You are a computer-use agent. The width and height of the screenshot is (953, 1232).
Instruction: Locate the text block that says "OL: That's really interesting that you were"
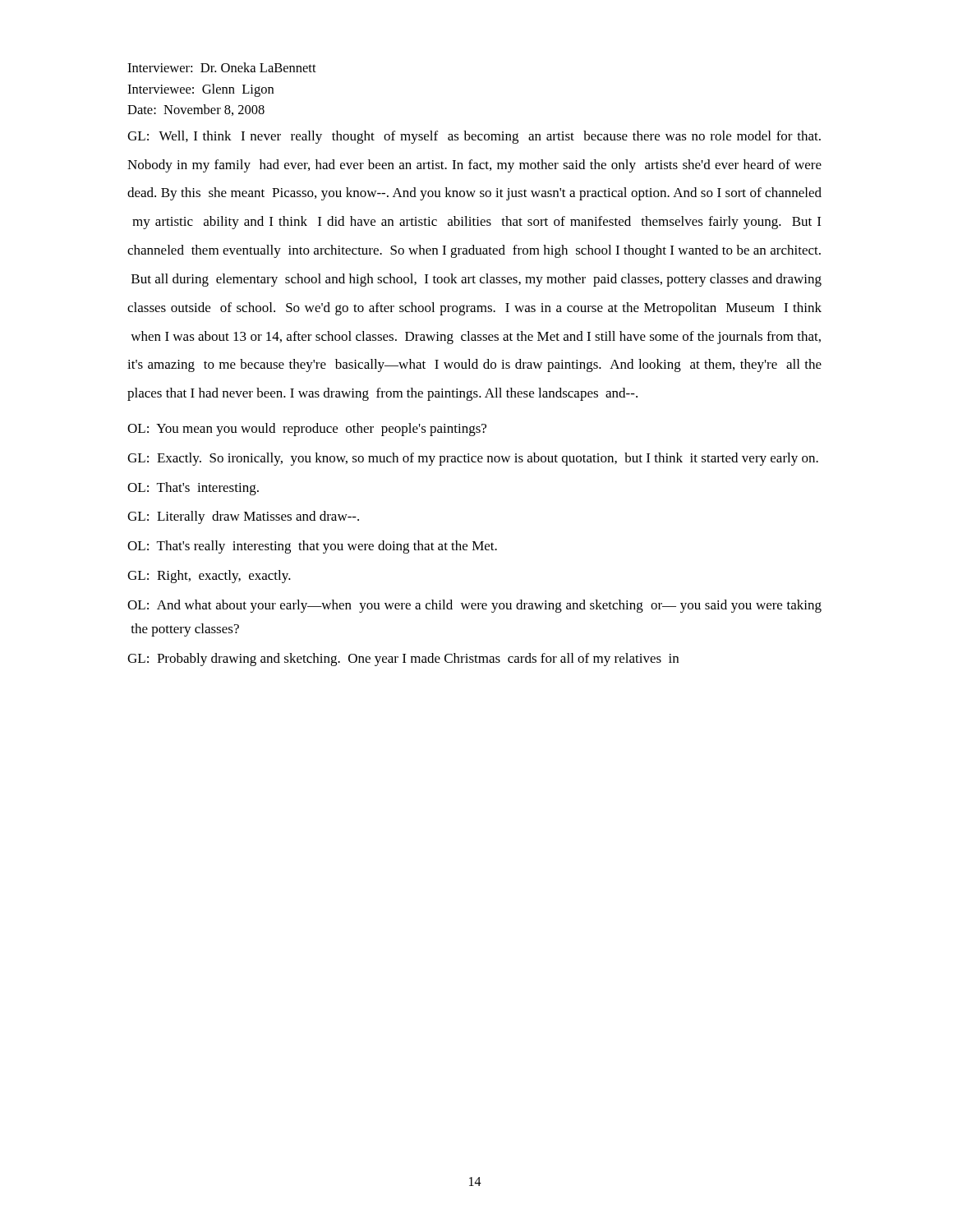coord(312,546)
